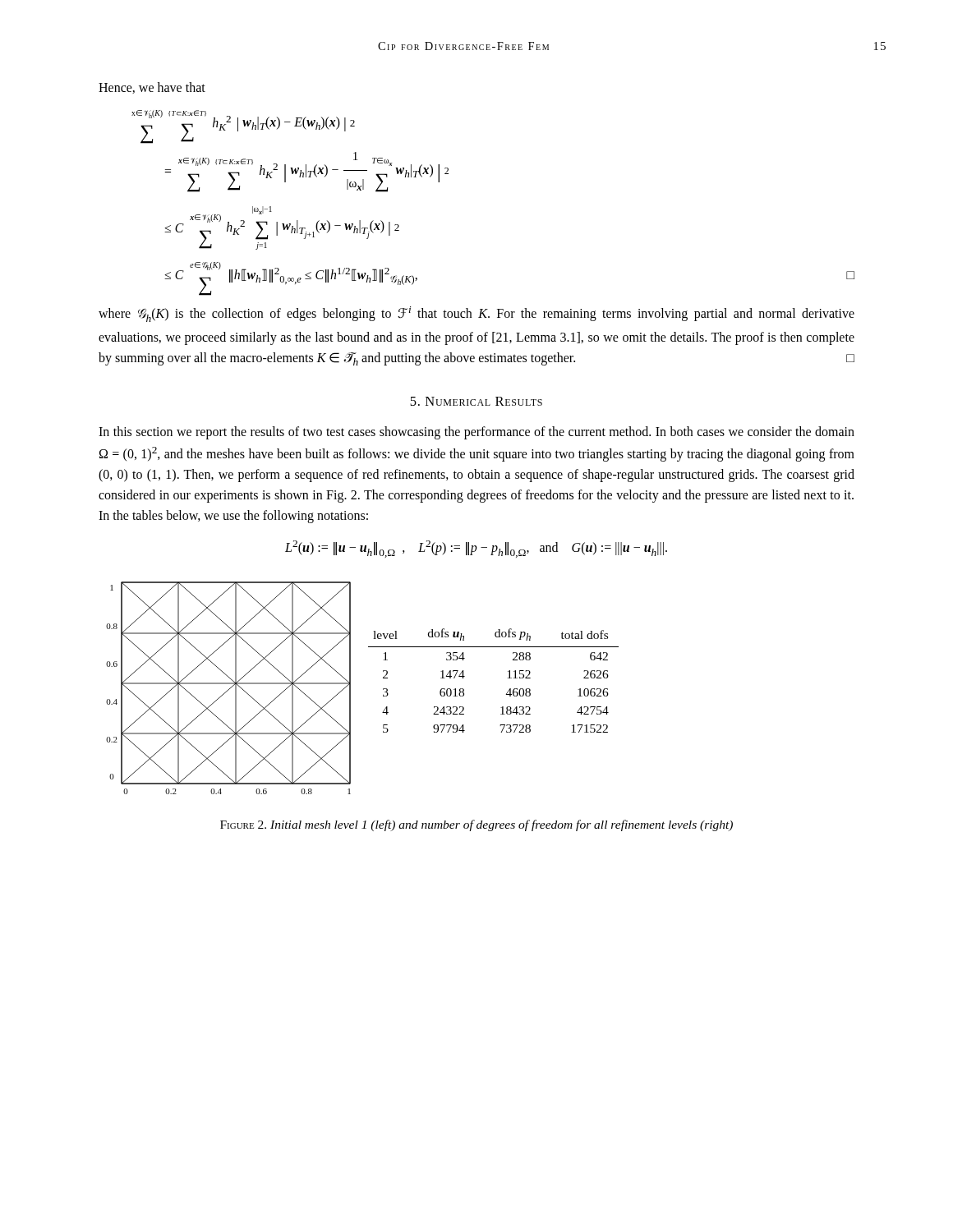Viewport: 953px width, 1232px height.
Task: Navigate to the block starting "x∈𝒱h(K) ∑ {T⊂K:x∈T}"
Action: (243, 127)
